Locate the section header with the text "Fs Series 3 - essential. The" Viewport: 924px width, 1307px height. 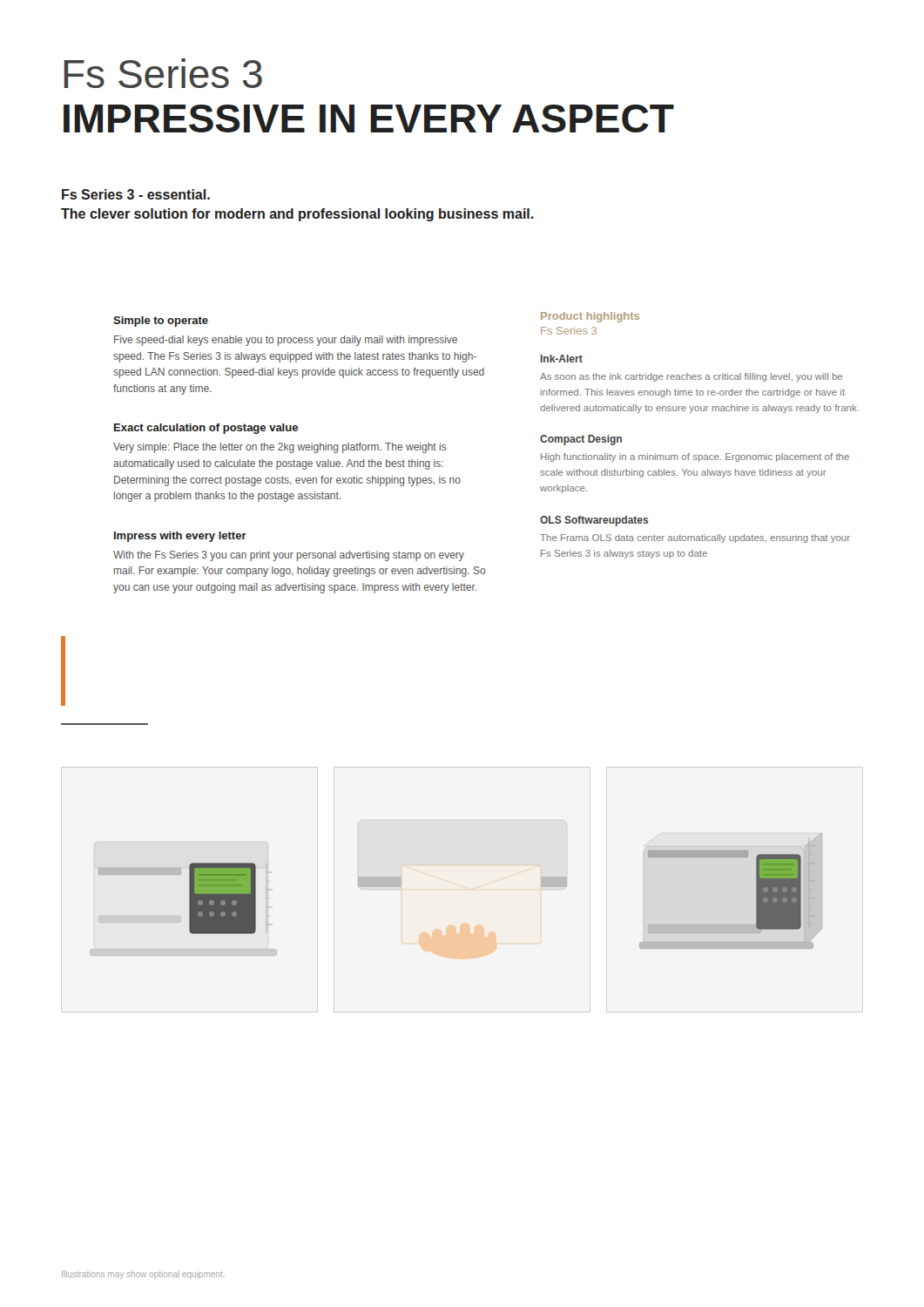click(462, 205)
